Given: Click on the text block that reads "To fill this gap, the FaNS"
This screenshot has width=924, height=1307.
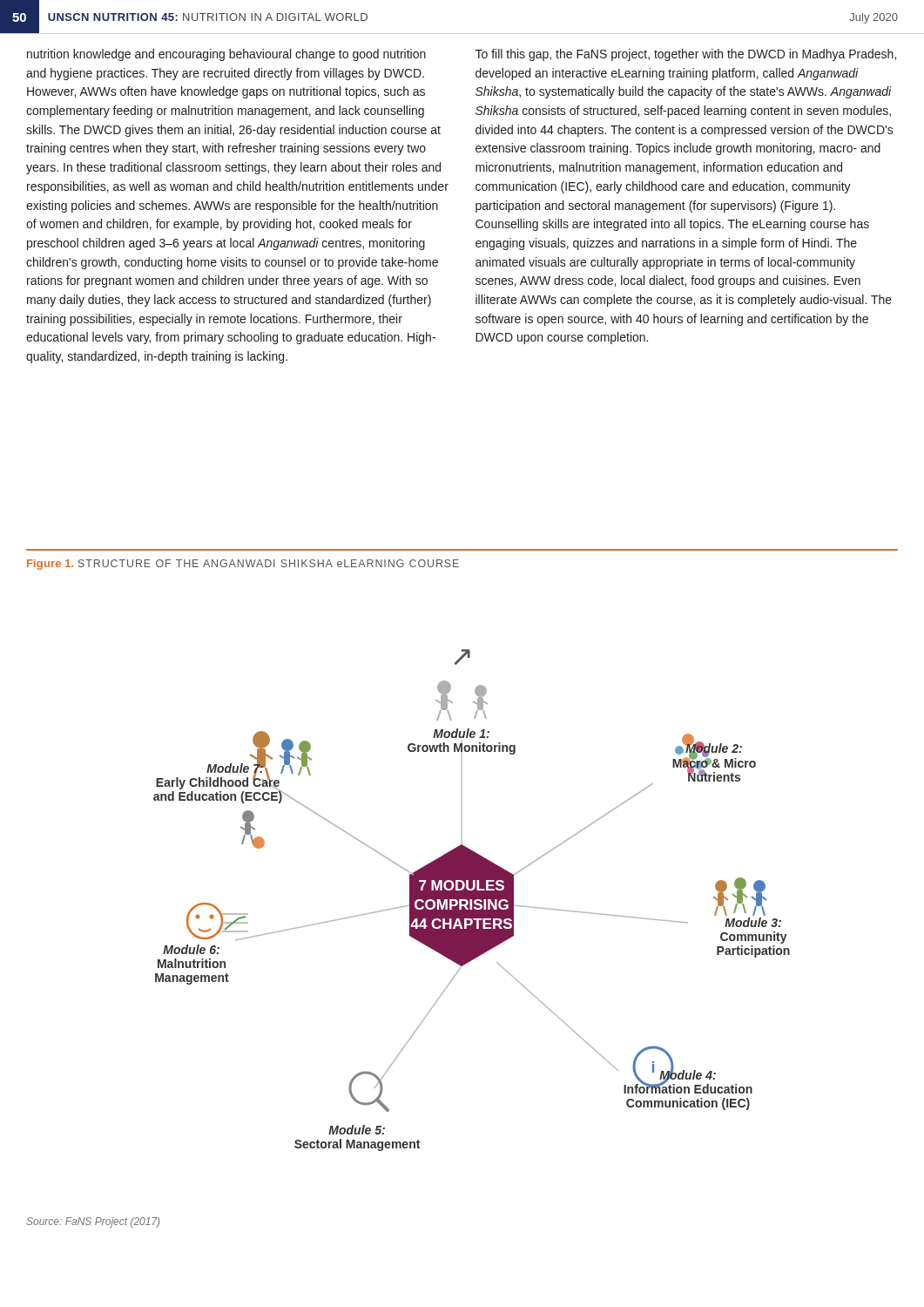Looking at the screenshot, I should (686, 196).
